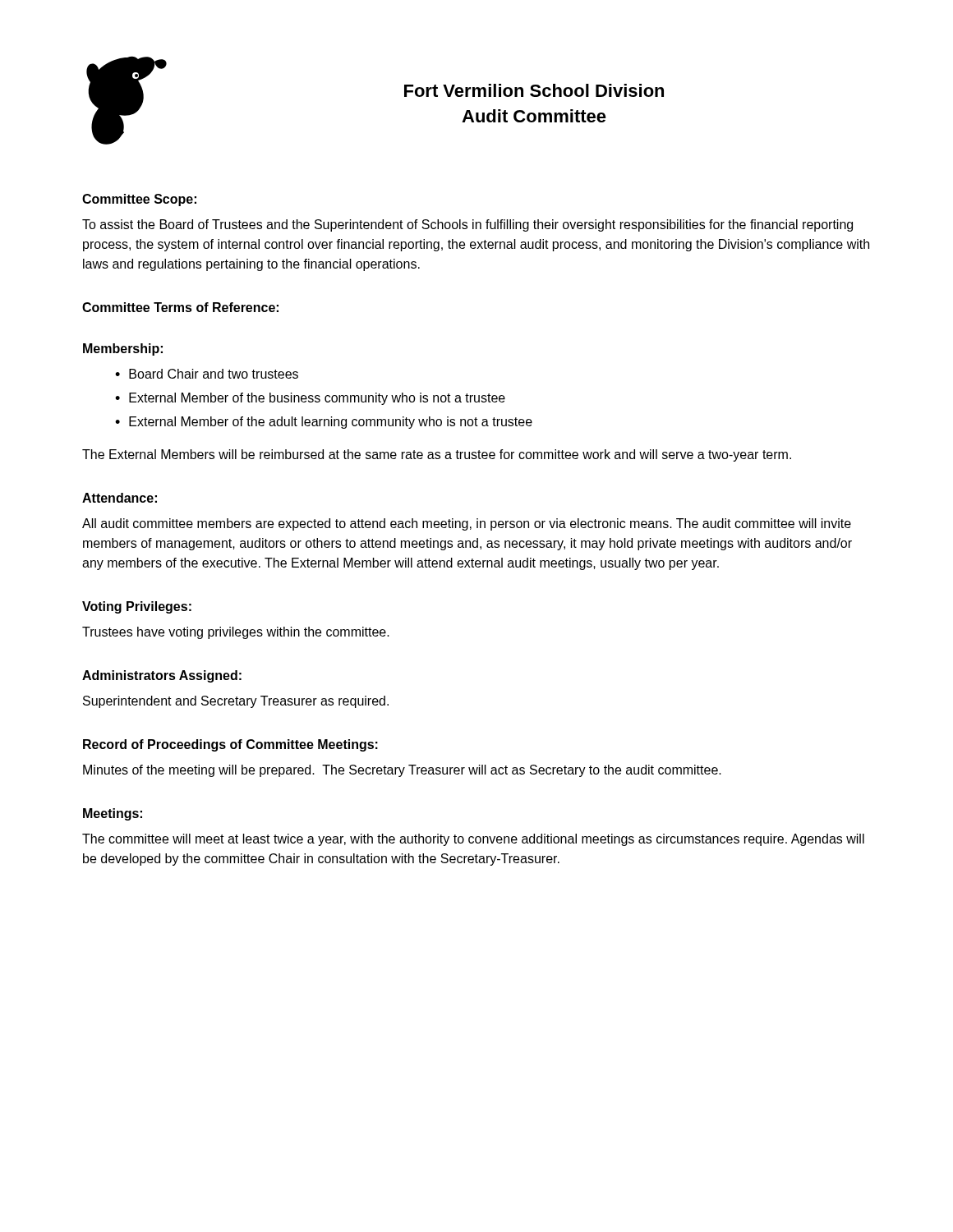
Task: Locate the text "Voting Privileges:"
Action: tap(137, 606)
